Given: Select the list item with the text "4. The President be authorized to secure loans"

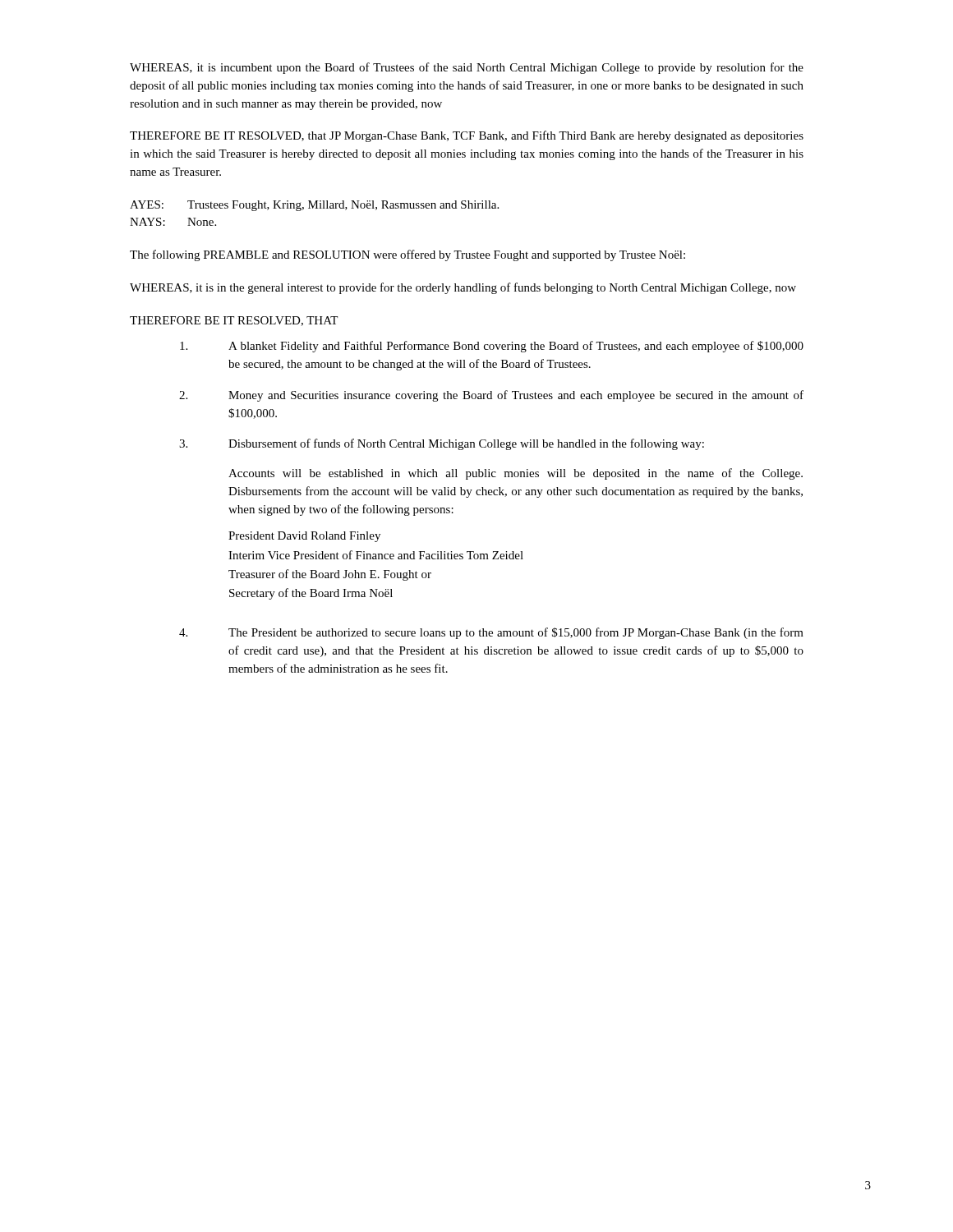Looking at the screenshot, I should (467, 651).
